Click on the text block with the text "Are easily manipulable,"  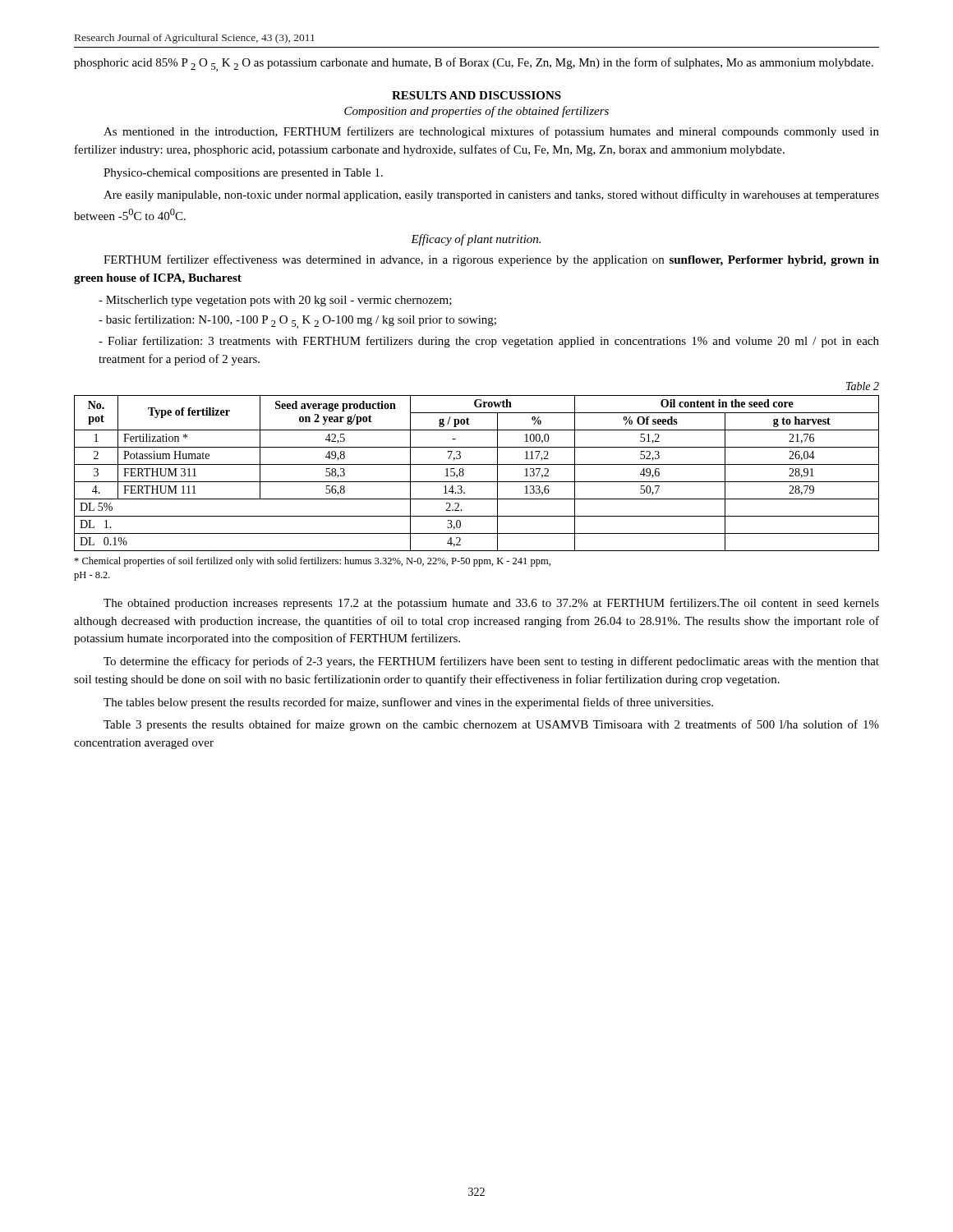[x=476, y=206]
